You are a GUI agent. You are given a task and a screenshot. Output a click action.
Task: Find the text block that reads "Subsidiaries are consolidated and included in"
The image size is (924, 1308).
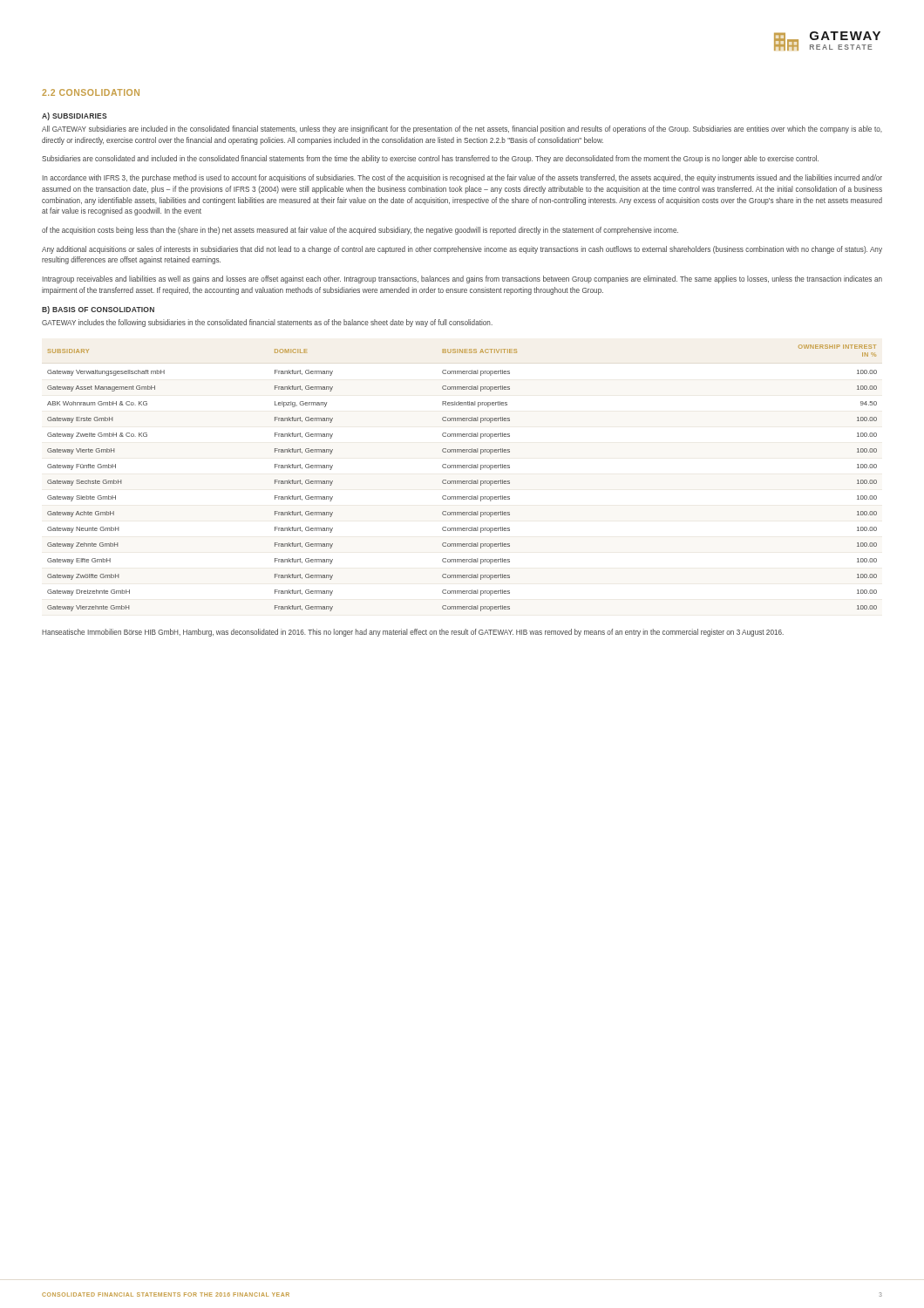coord(431,159)
